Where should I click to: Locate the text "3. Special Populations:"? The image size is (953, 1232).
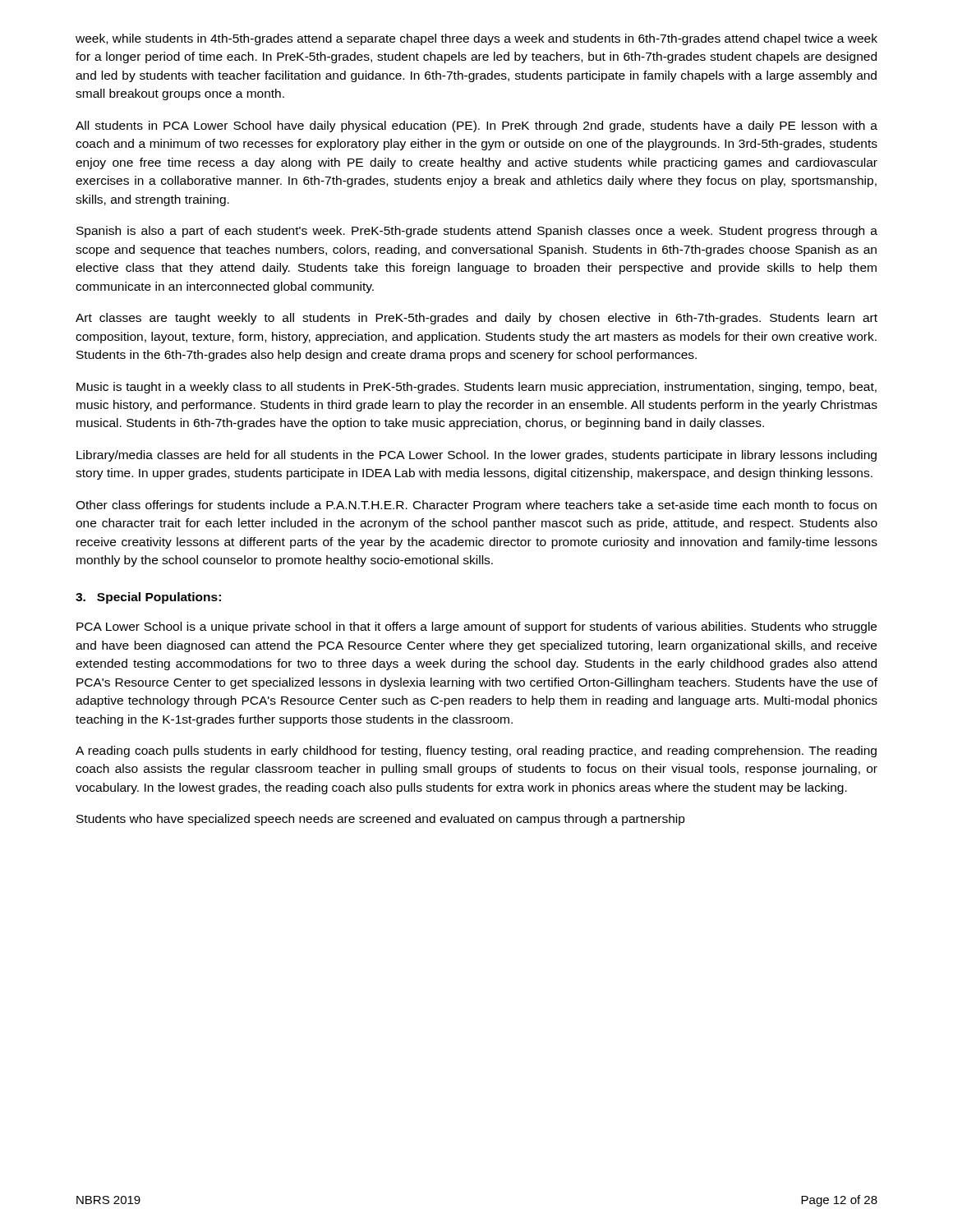(x=149, y=596)
